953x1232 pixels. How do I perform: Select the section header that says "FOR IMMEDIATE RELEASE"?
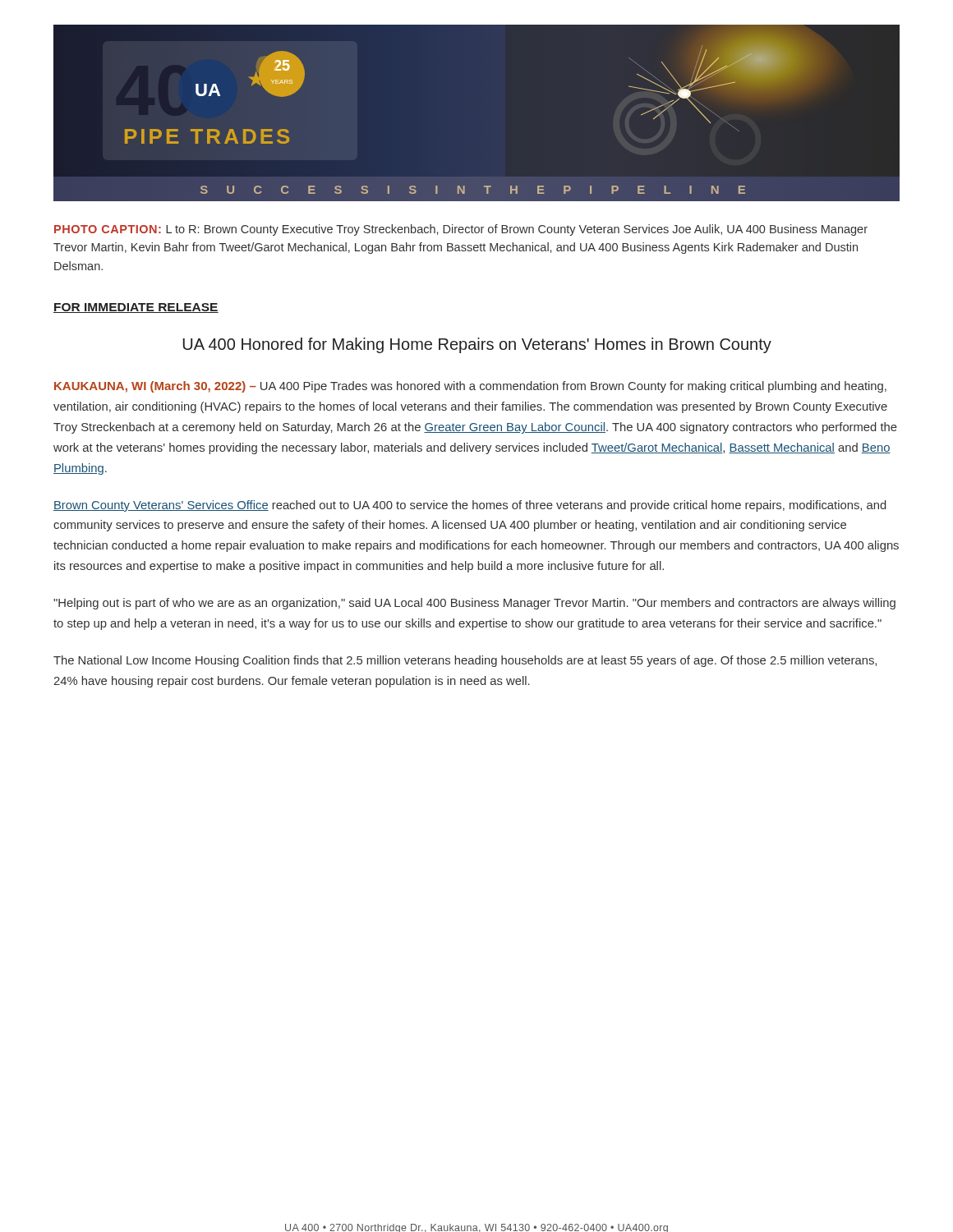136,307
